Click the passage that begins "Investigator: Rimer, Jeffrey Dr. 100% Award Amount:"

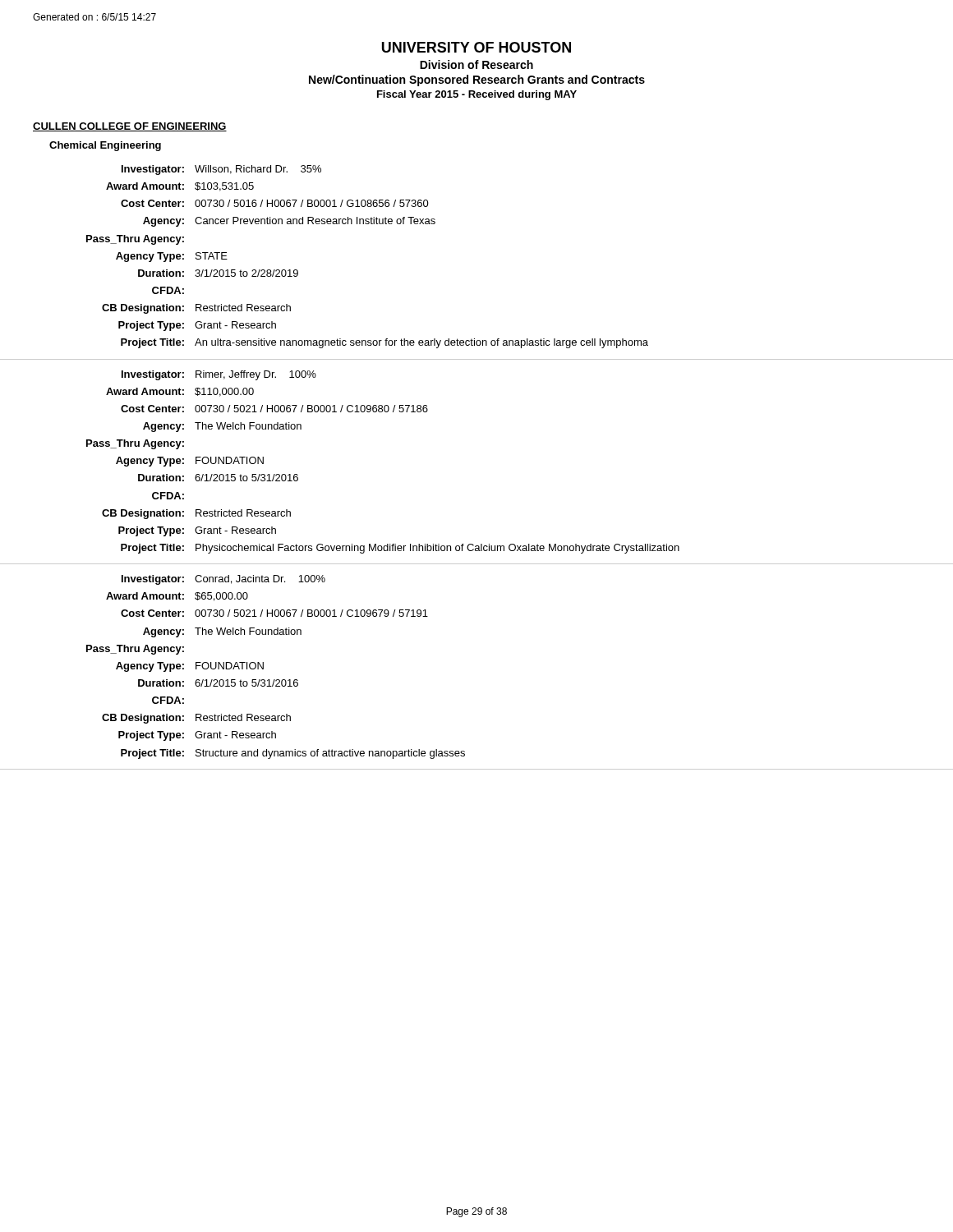click(219, 375)
